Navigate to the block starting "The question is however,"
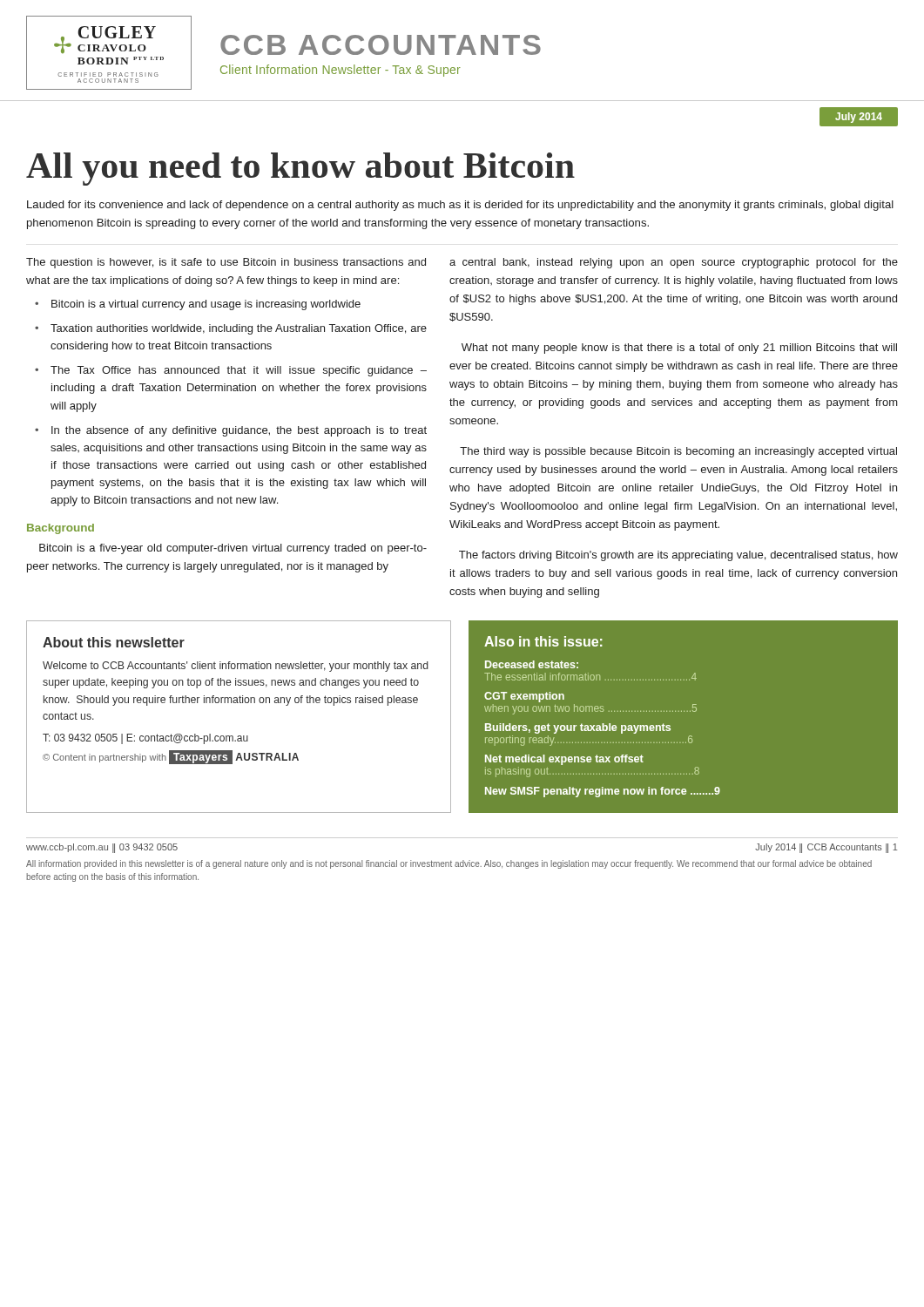This screenshot has width=924, height=1307. tap(226, 271)
